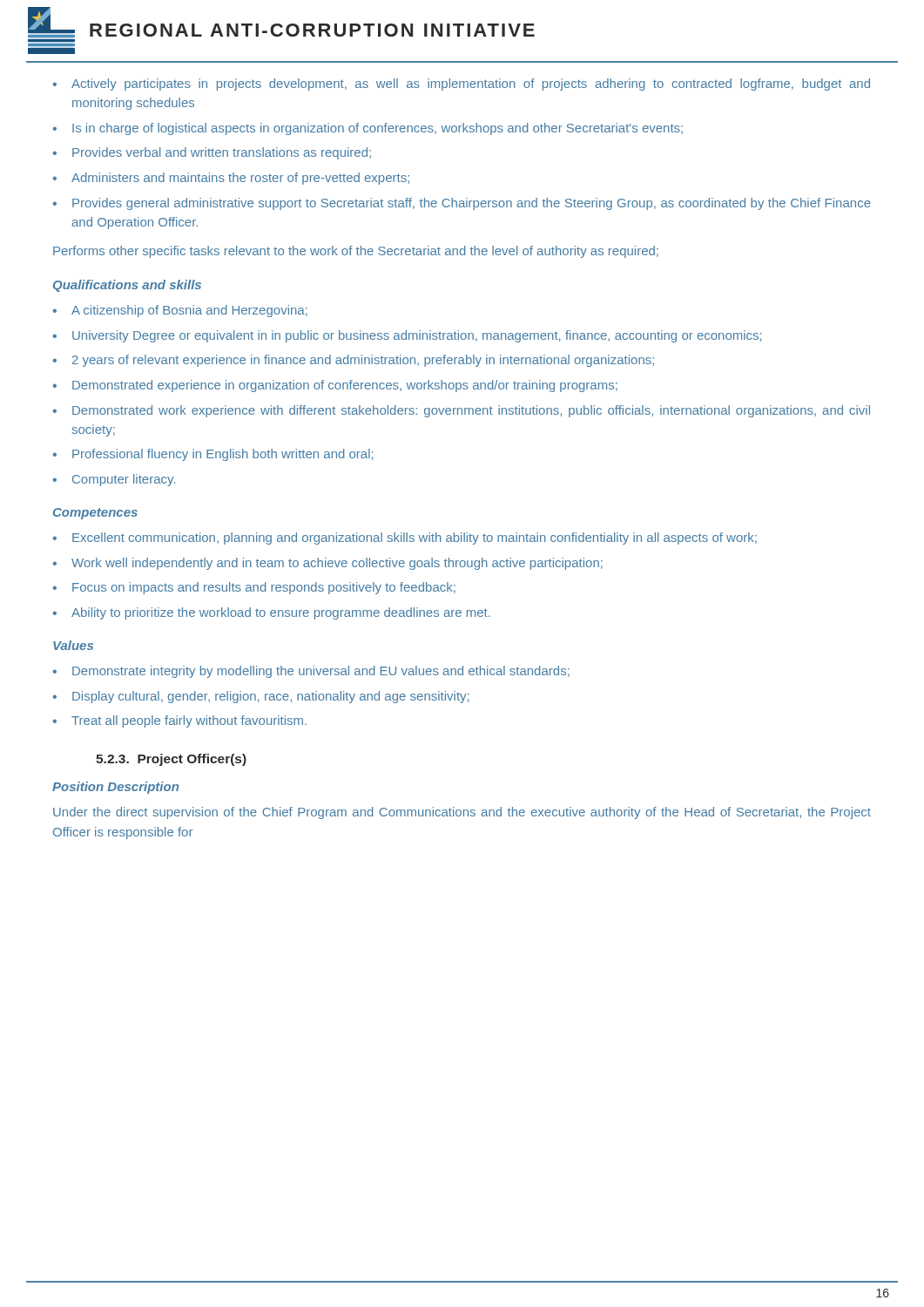Screen dimensions: 1307x924
Task: Point to the element starting "• A citizenship of Bosnia and Herzegovina;"
Action: pos(180,310)
